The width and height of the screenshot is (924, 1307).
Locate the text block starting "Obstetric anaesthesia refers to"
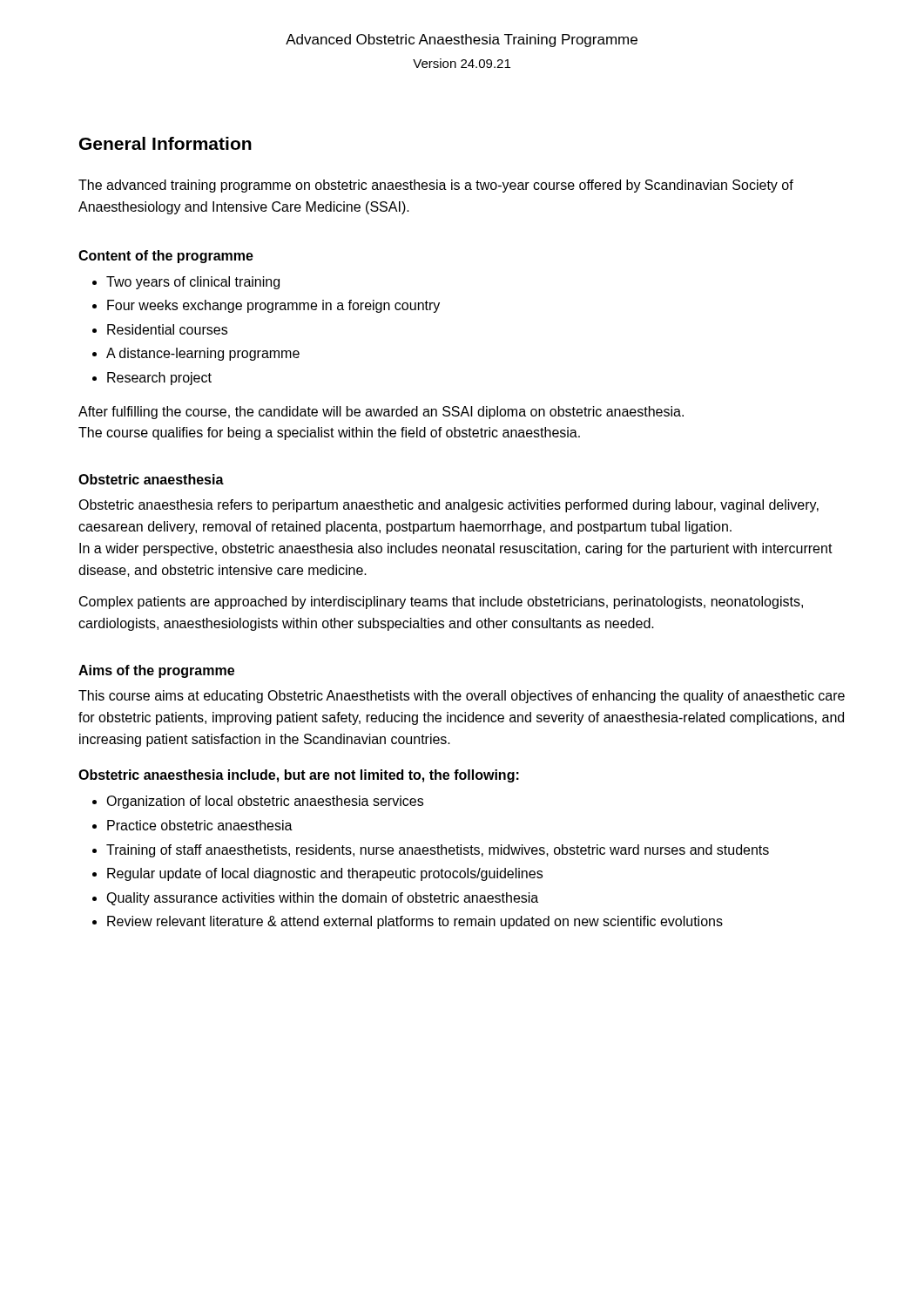tap(455, 538)
